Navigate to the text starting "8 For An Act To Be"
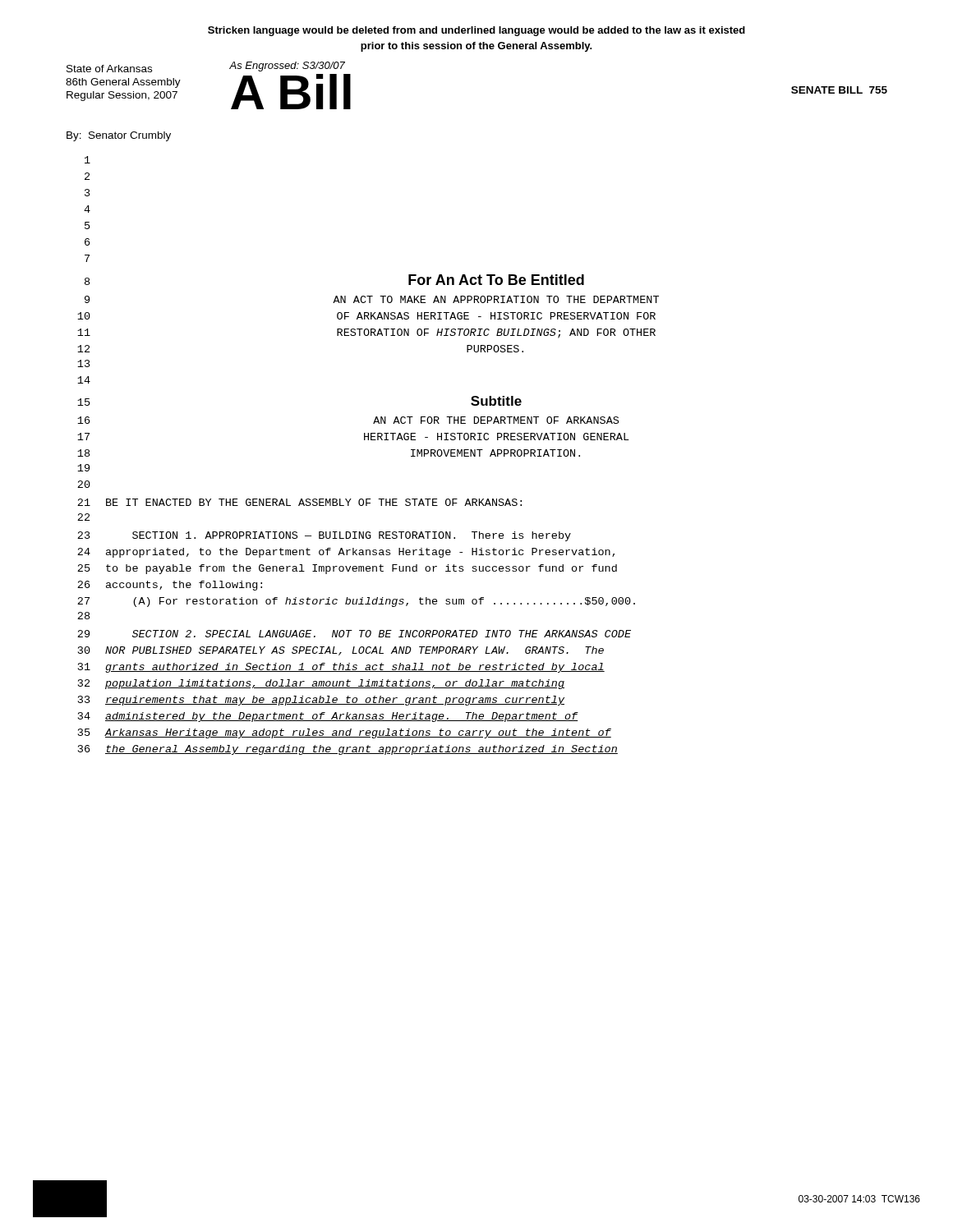This screenshot has width=953, height=1232. pos(476,280)
